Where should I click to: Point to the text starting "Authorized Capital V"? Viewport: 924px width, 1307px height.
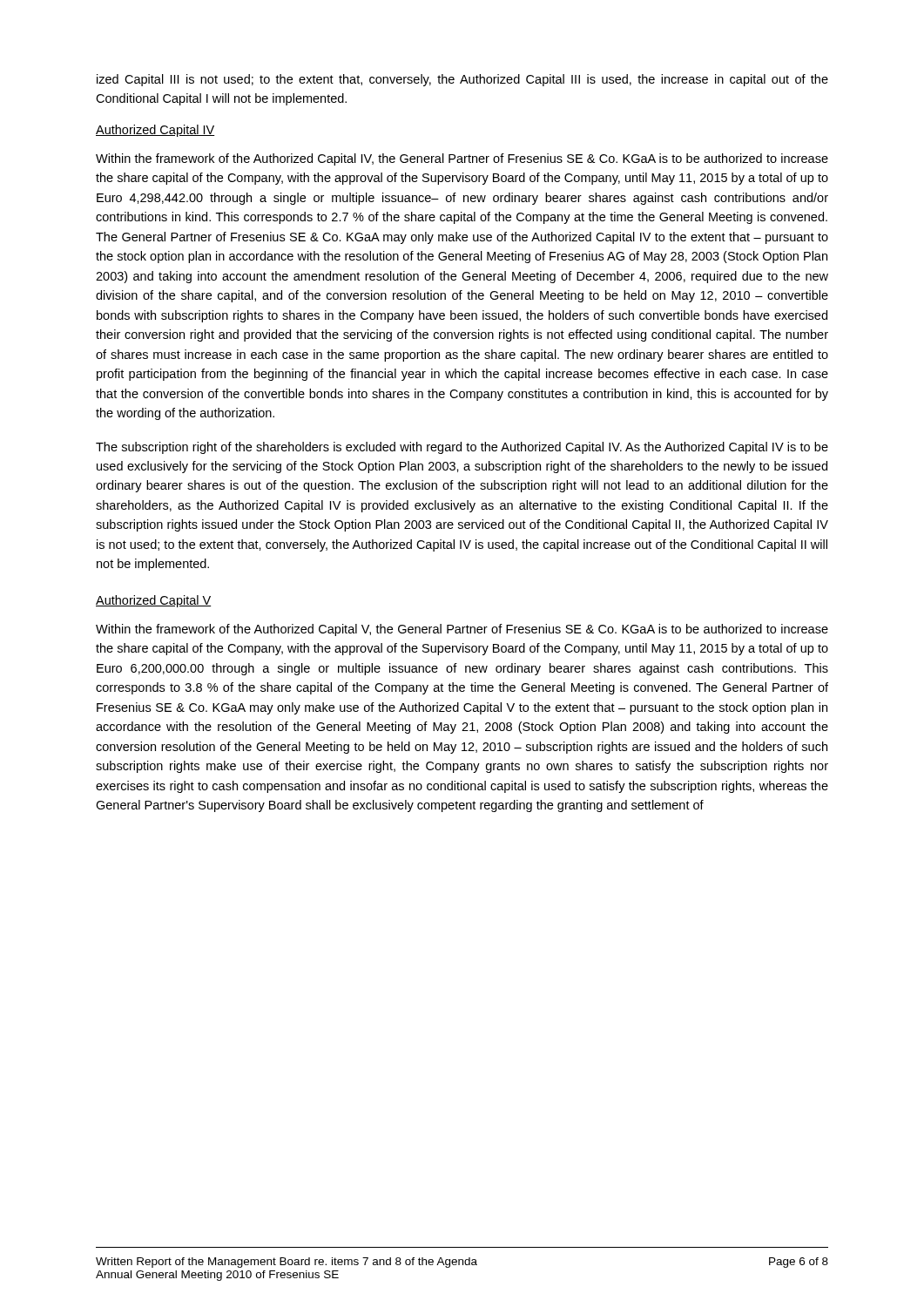coord(153,600)
